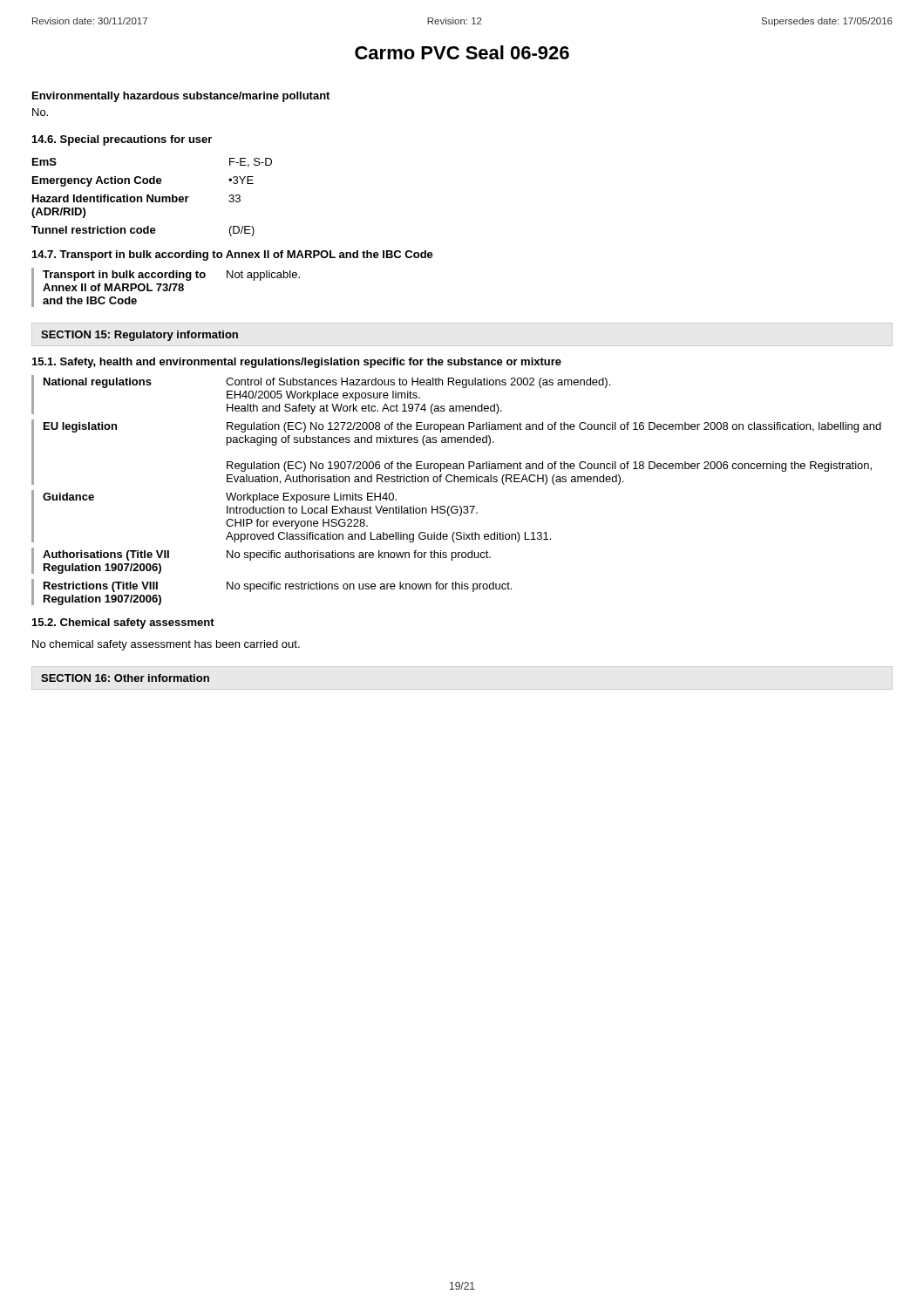Click the passage that begins "No chemical safety assessment has been"
Image resolution: width=924 pixels, height=1308 pixels.
(x=166, y=644)
